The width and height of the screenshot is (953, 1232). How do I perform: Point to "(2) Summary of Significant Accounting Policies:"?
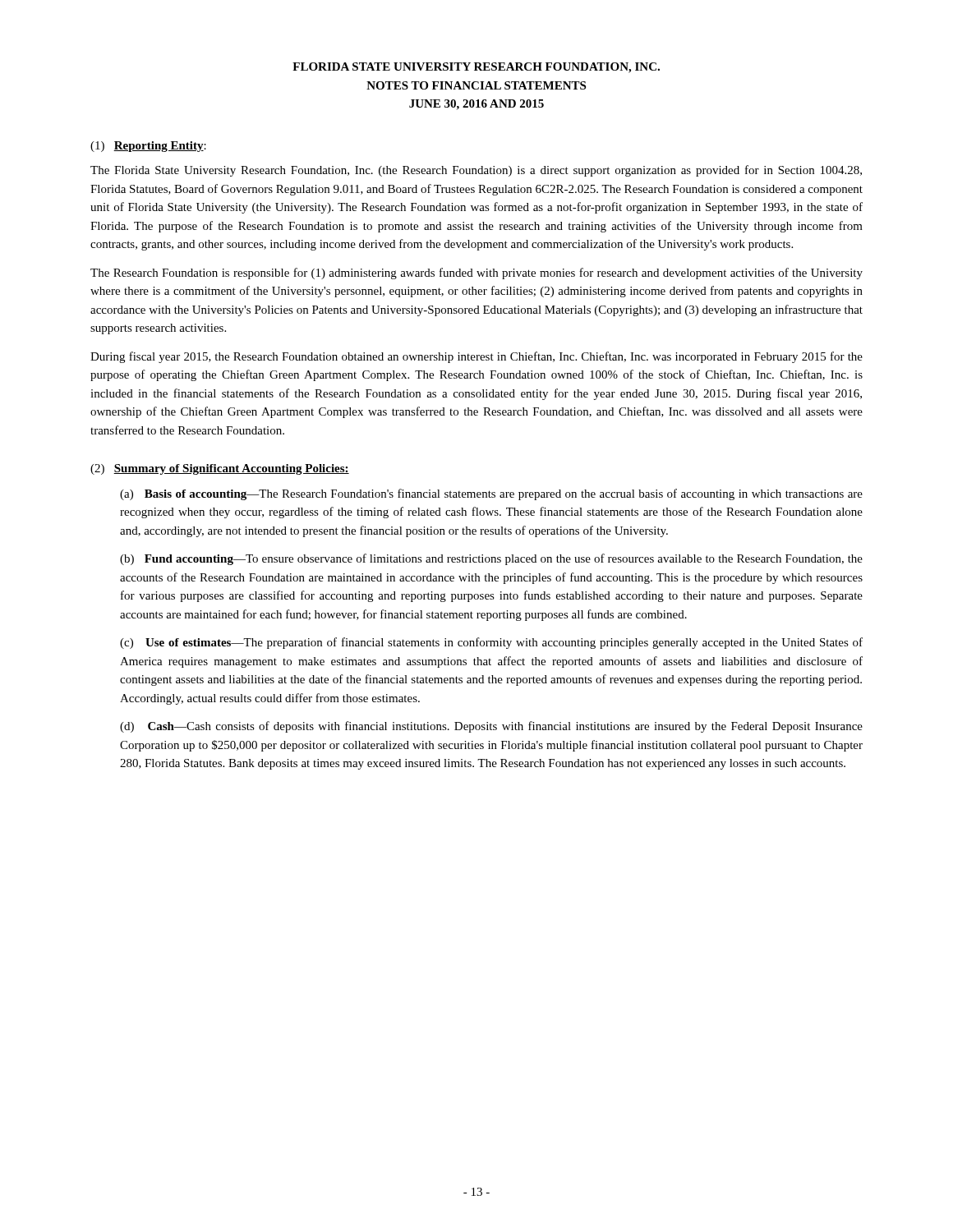[x=220, y=469]
